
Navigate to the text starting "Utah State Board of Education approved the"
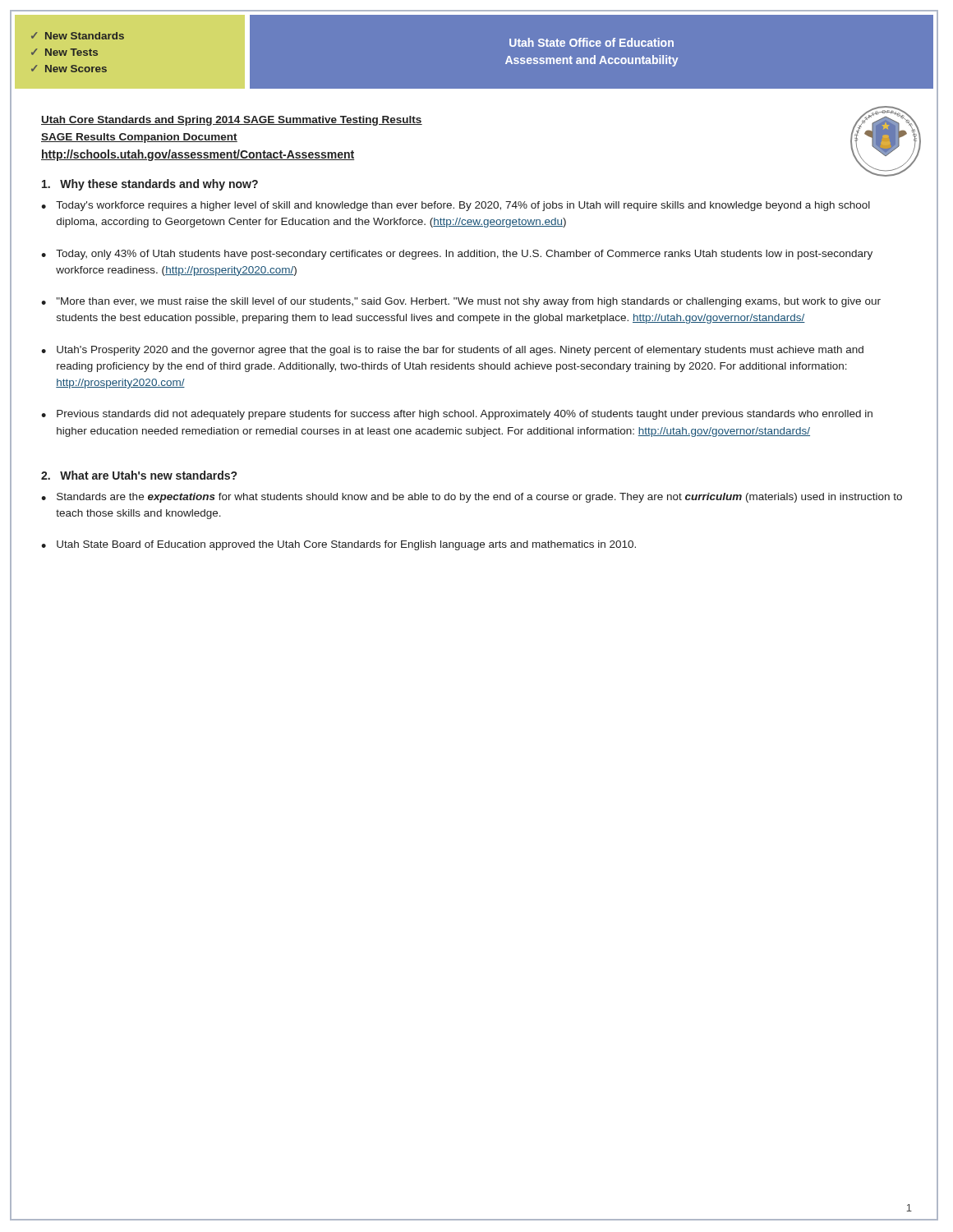coord(480,545)
